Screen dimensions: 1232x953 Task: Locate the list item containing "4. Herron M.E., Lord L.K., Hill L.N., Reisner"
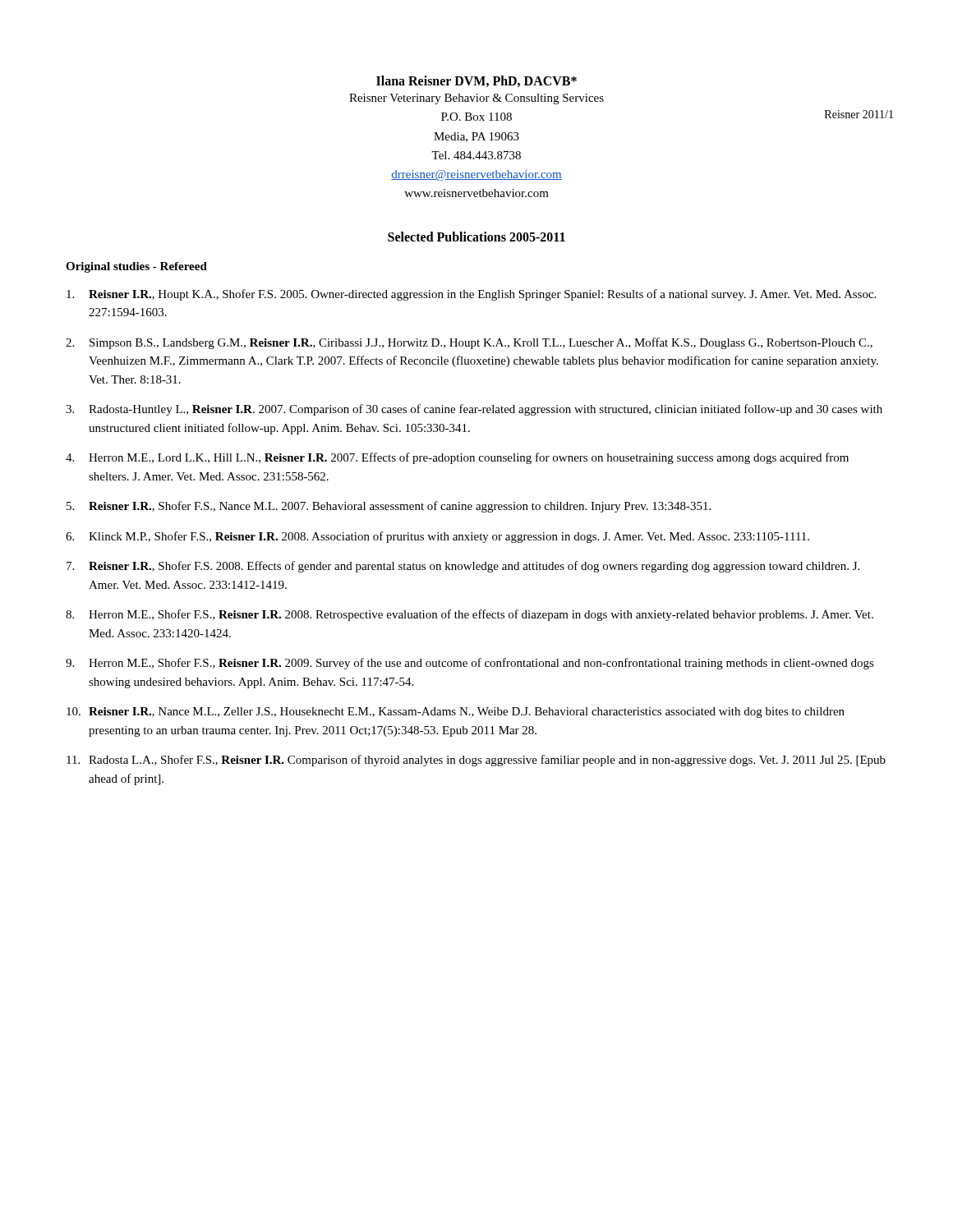476,467
